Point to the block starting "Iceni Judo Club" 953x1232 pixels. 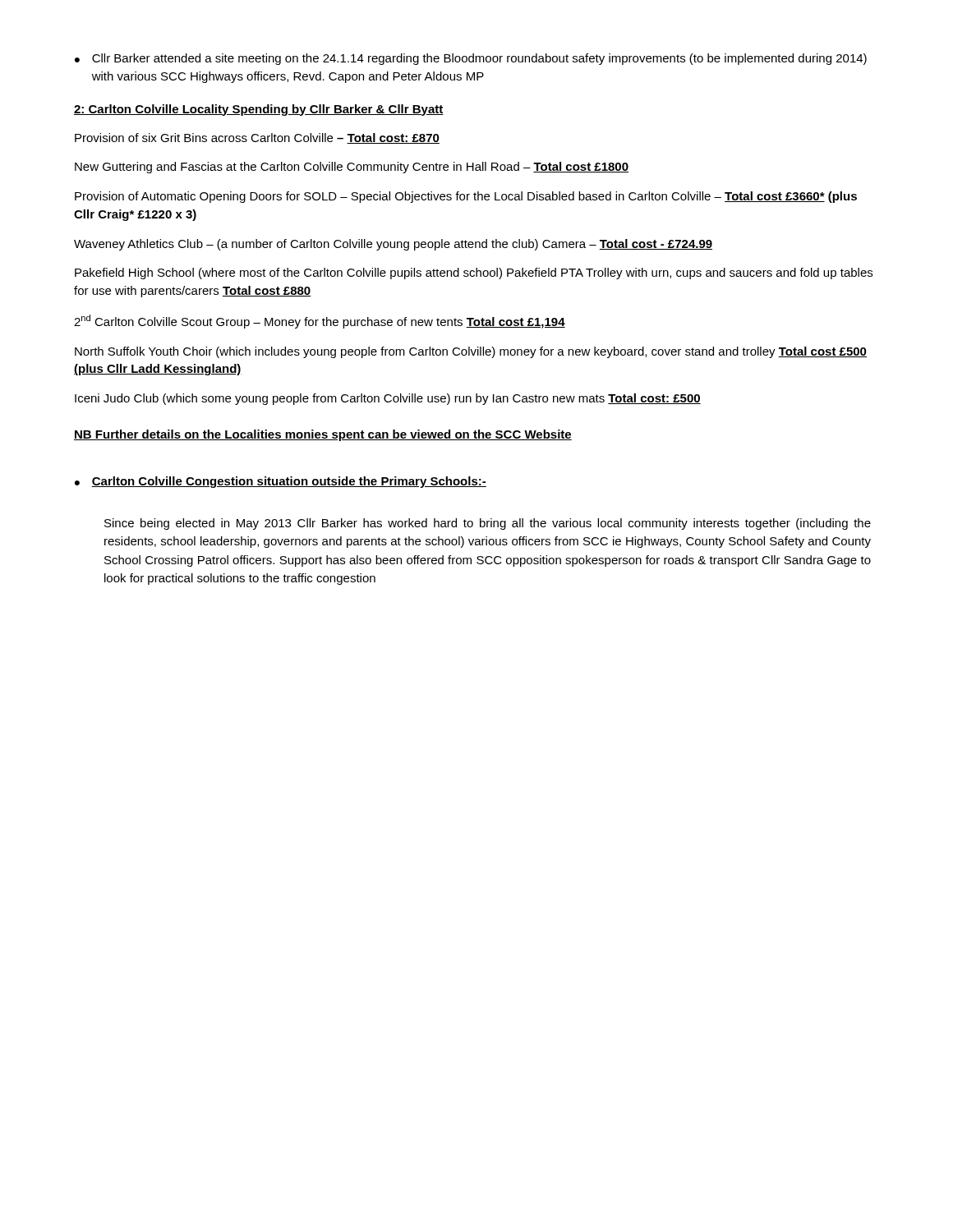(387, 398)
